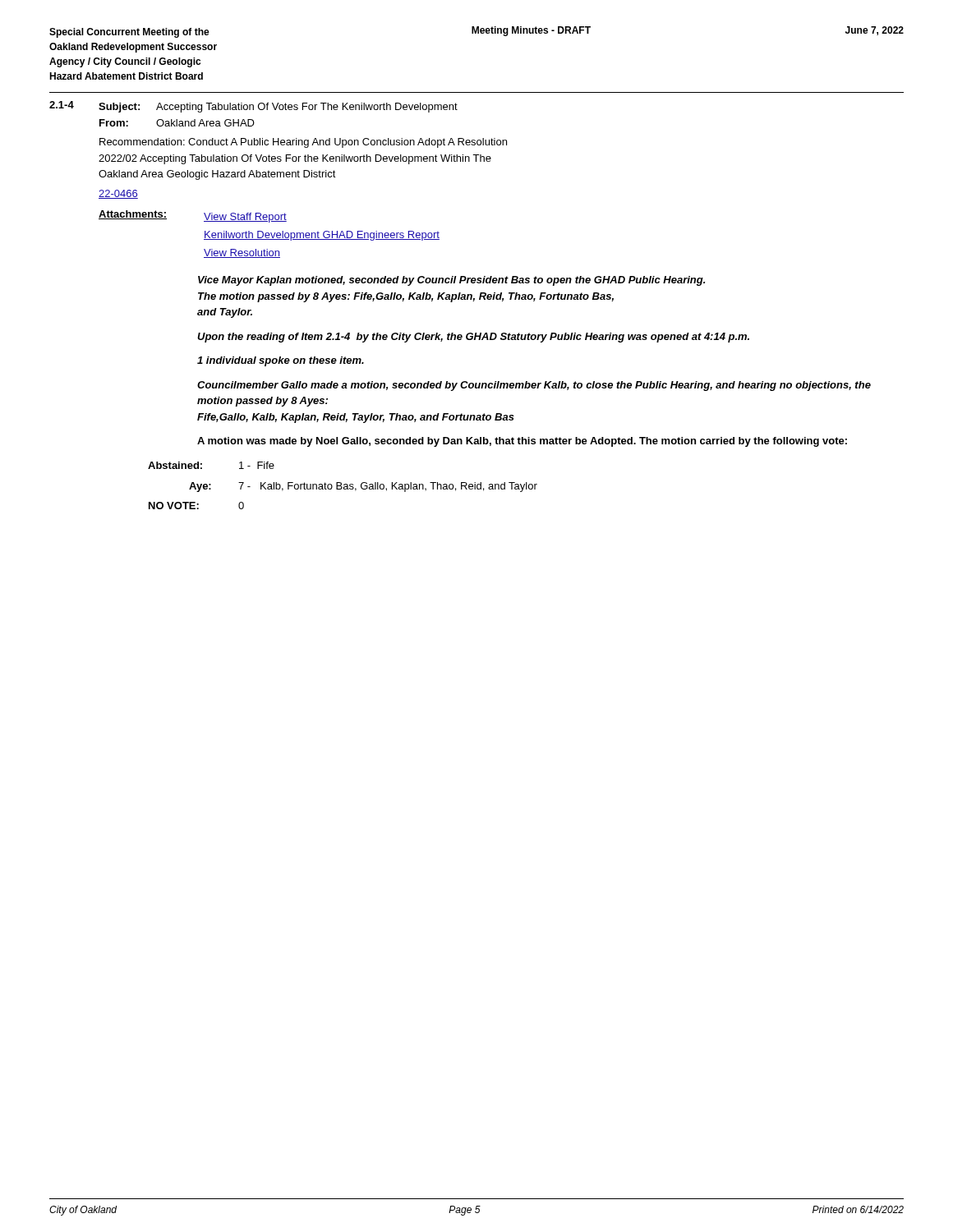The height and width of the screenshot is (1232, 953).
Task: Click on the passage starting "Upon the reading"
Action: [x=474, y=336]
